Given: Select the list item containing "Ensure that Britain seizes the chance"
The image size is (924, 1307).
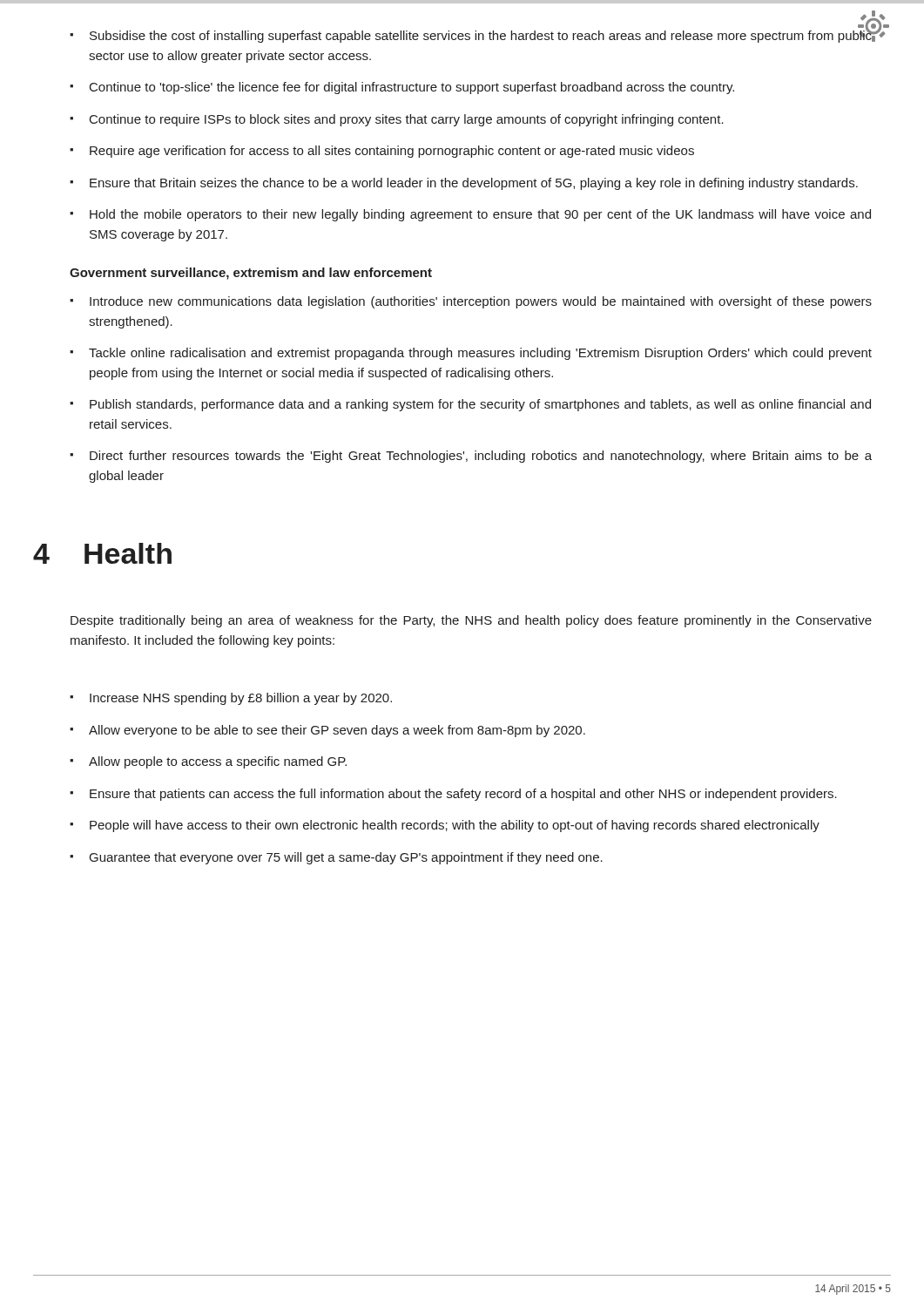Looking at the screenshot, I should [471, 183].
